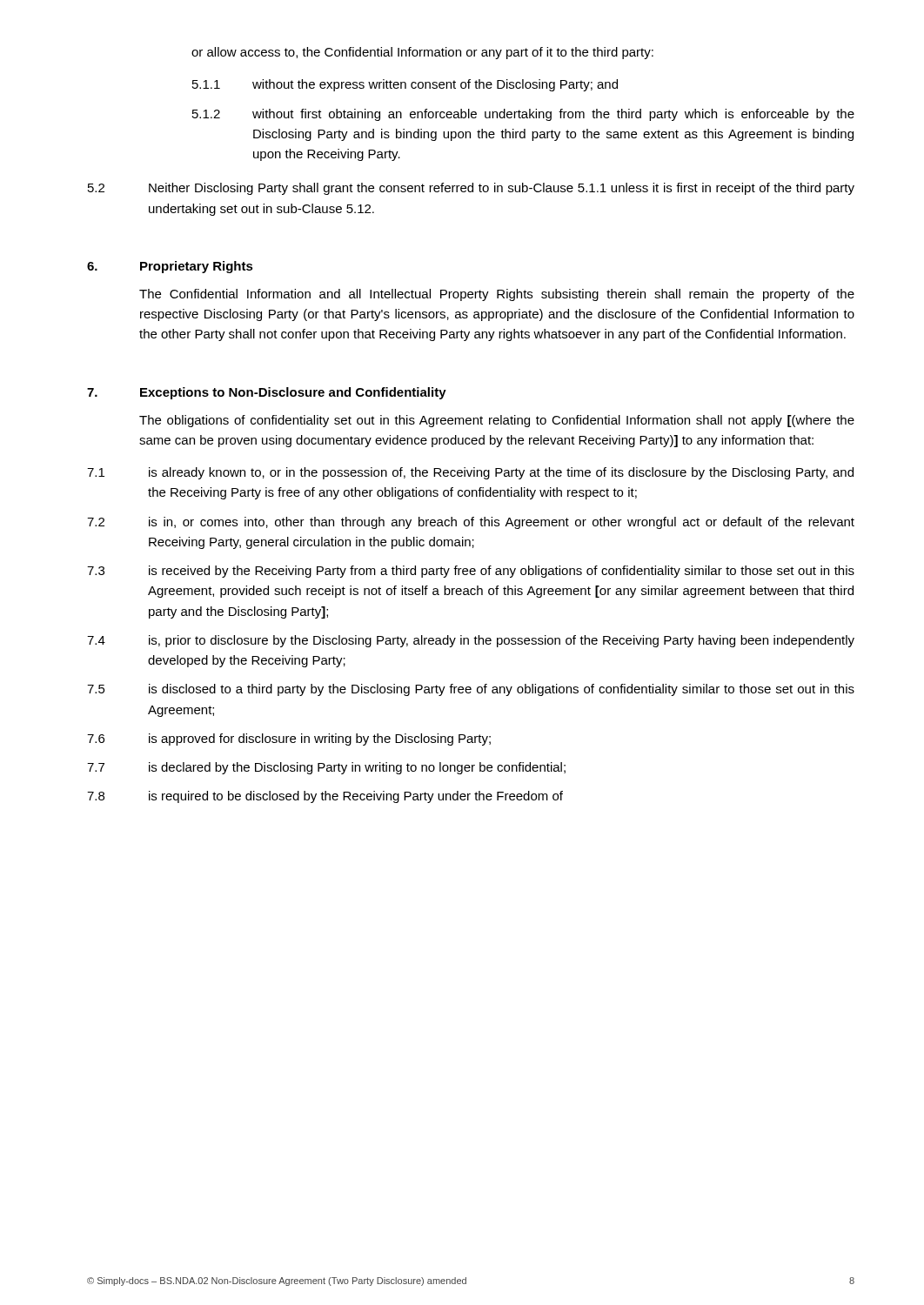Find the text block starting "7.7 is declared"
The width and height of the screenshot is (924, 1305).
(471, 767)
